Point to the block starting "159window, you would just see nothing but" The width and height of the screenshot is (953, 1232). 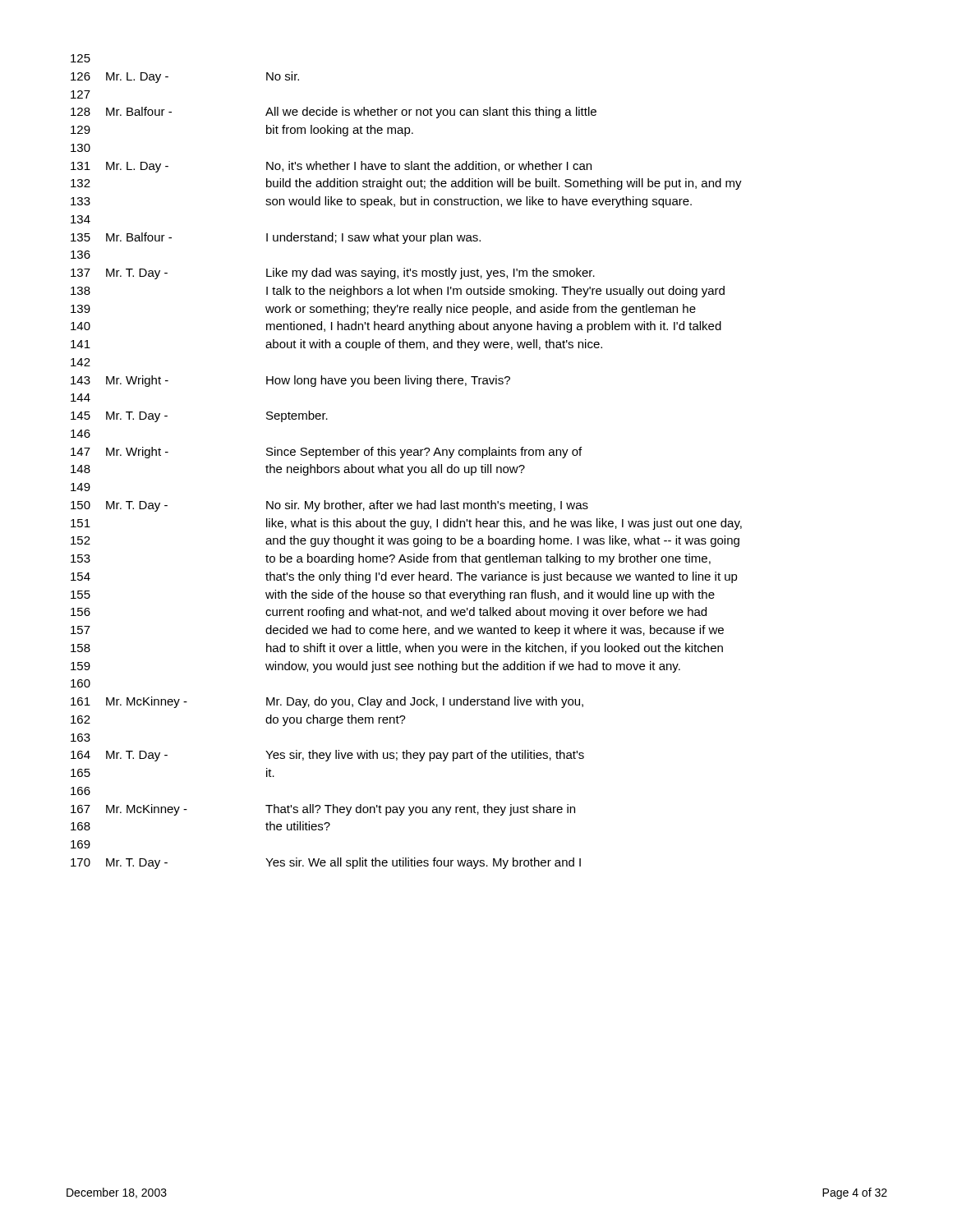click(x=476, y=666)
